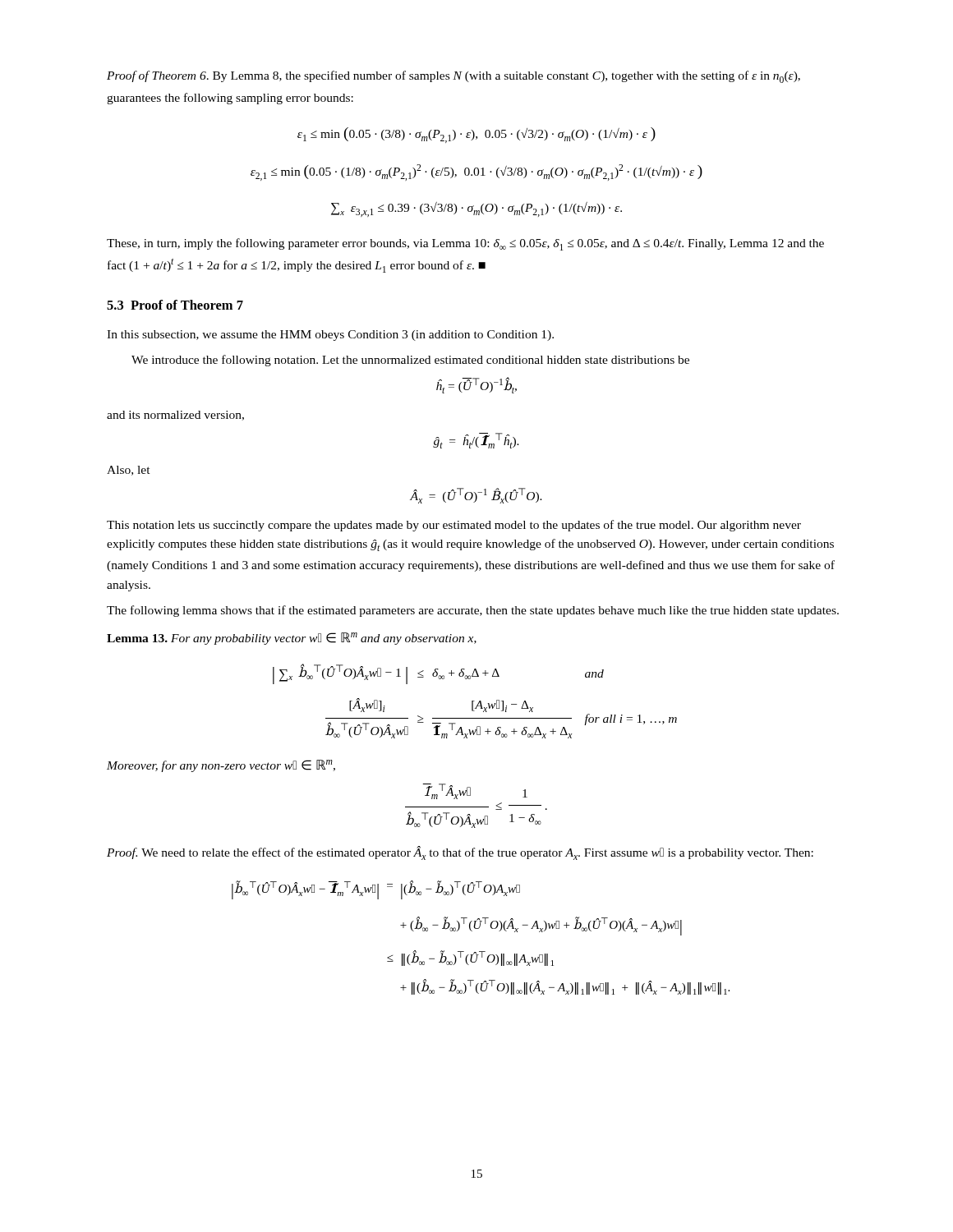Select the region starting "The following lemma shows that if the estimated"
This screenshot has height=1232, width=953.
click(x=473, y=610)
